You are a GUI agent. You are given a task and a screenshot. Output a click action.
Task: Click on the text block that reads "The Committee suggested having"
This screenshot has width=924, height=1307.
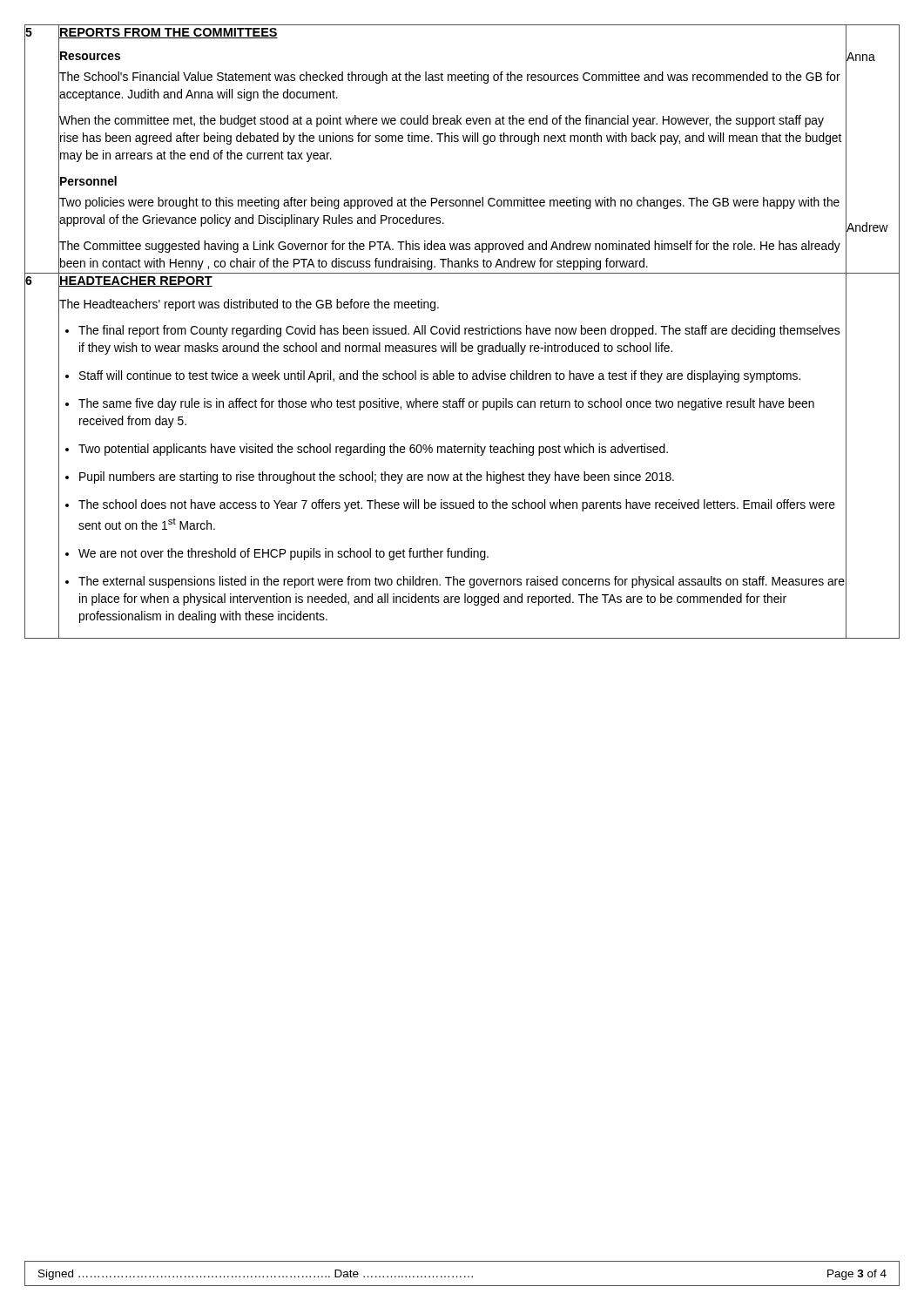[x=450, y=255]
